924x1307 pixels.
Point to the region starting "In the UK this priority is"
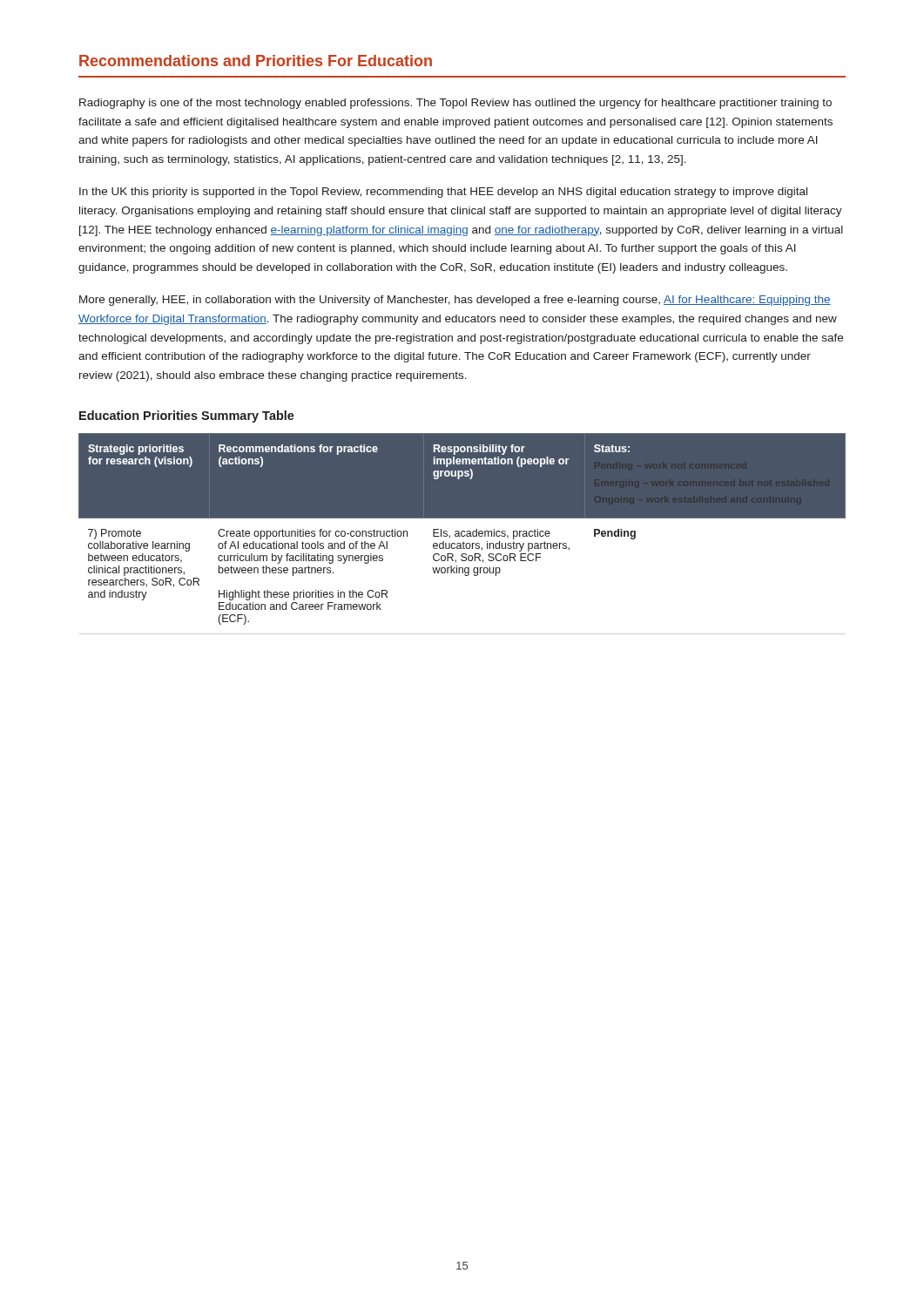[x=461, y=229]
